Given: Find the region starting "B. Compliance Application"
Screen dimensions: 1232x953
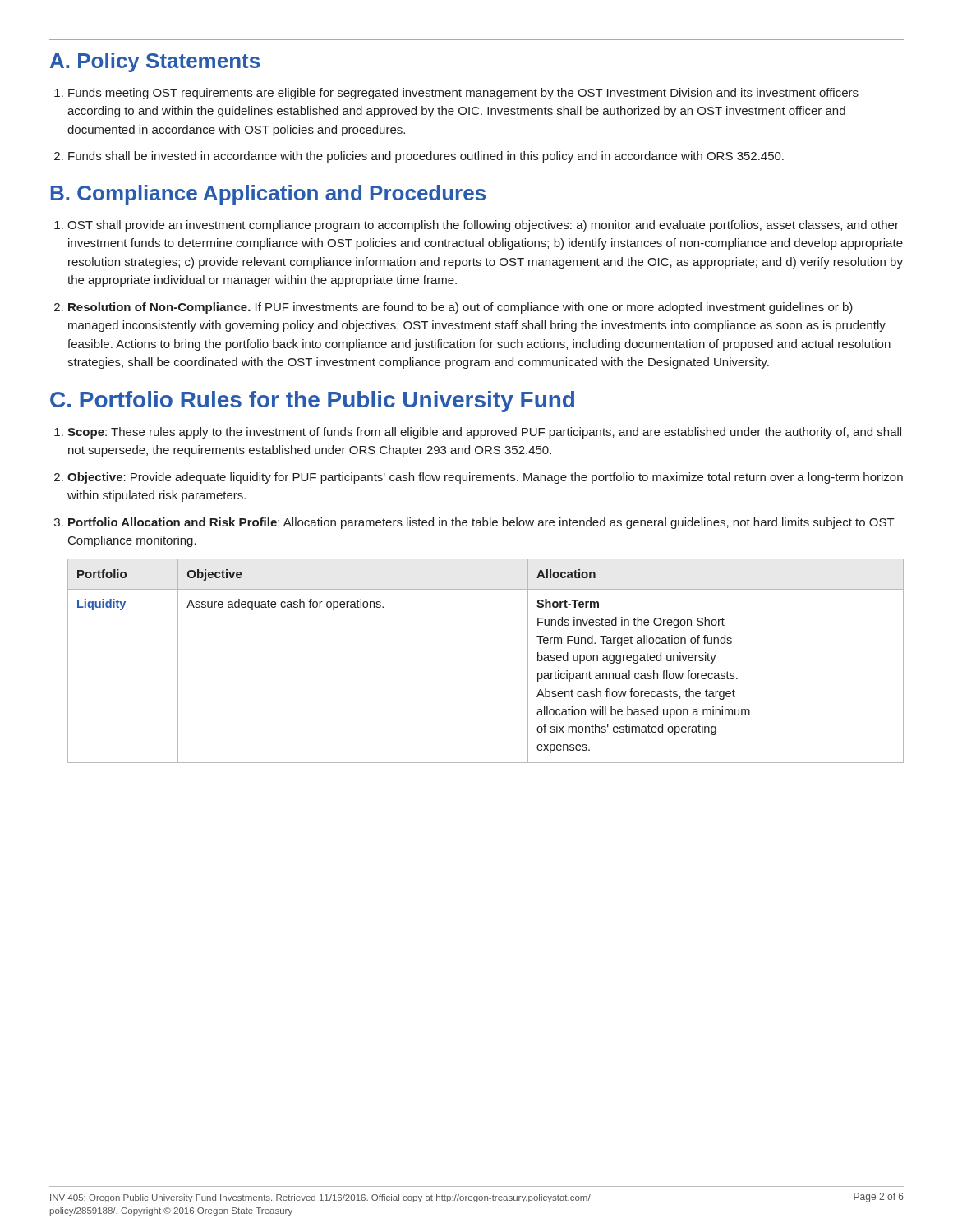Looking at the screenshot, I should 476,193.
